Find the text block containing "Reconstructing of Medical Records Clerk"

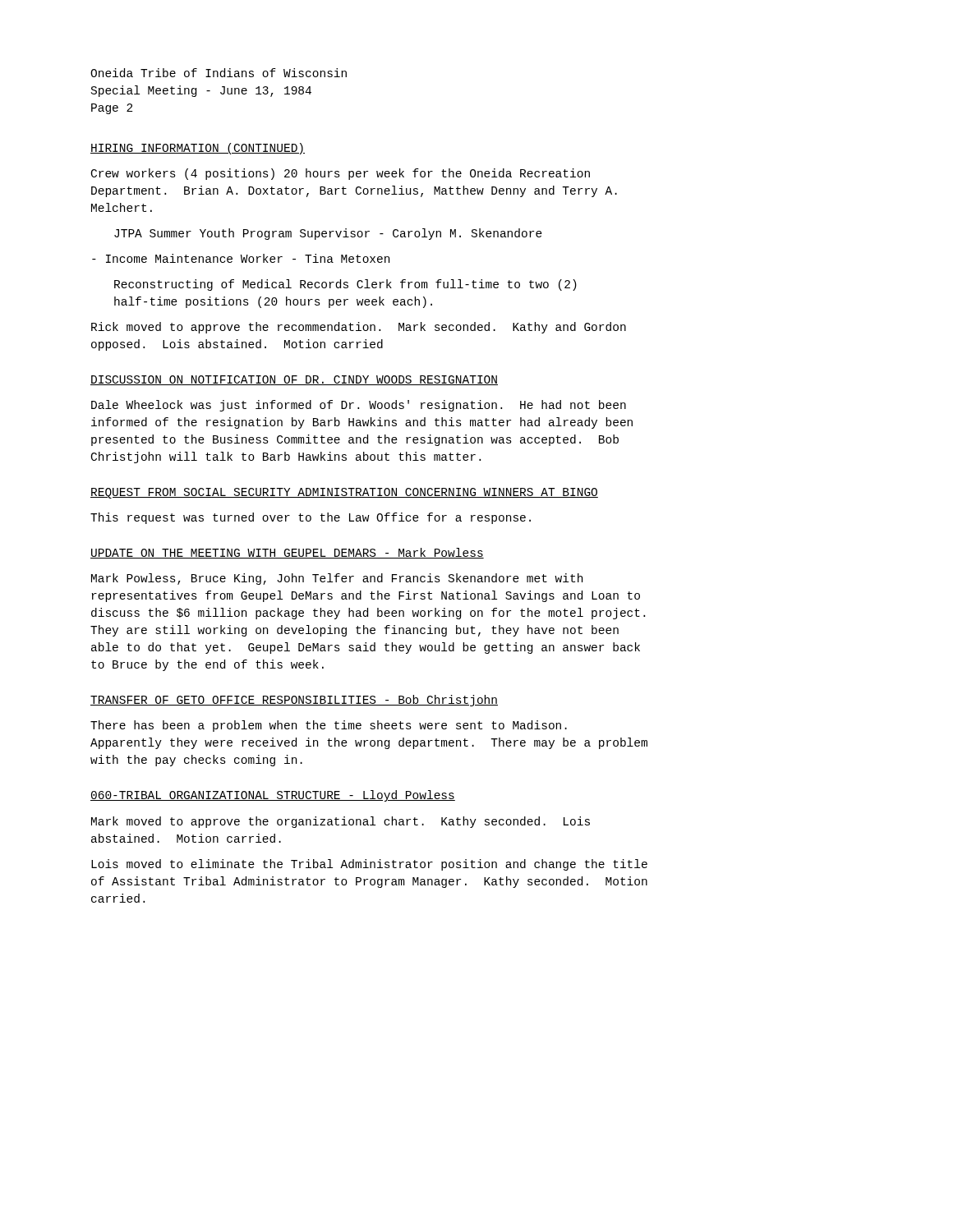346,294
